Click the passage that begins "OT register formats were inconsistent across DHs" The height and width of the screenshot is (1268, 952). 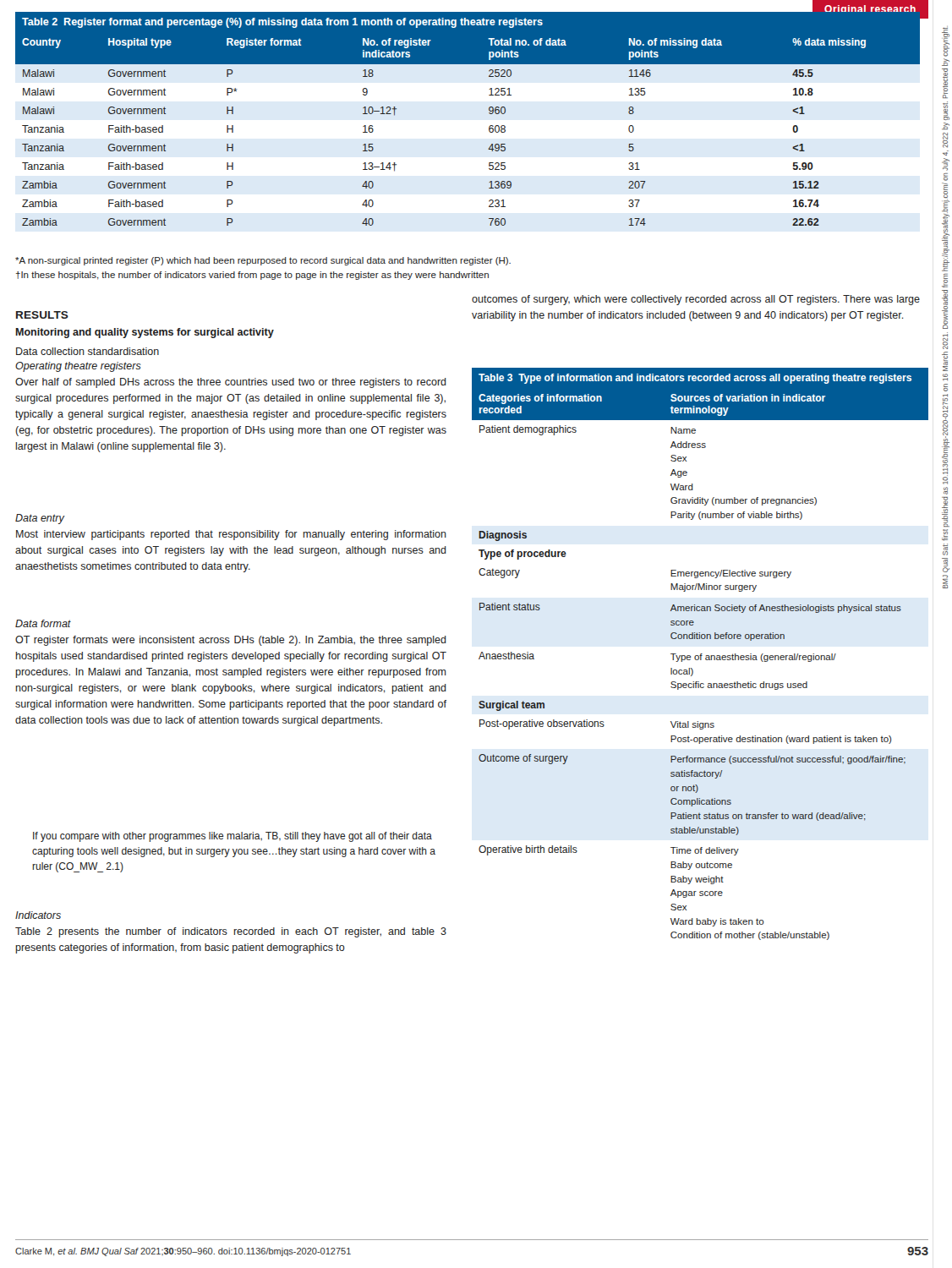pos(231,680)
